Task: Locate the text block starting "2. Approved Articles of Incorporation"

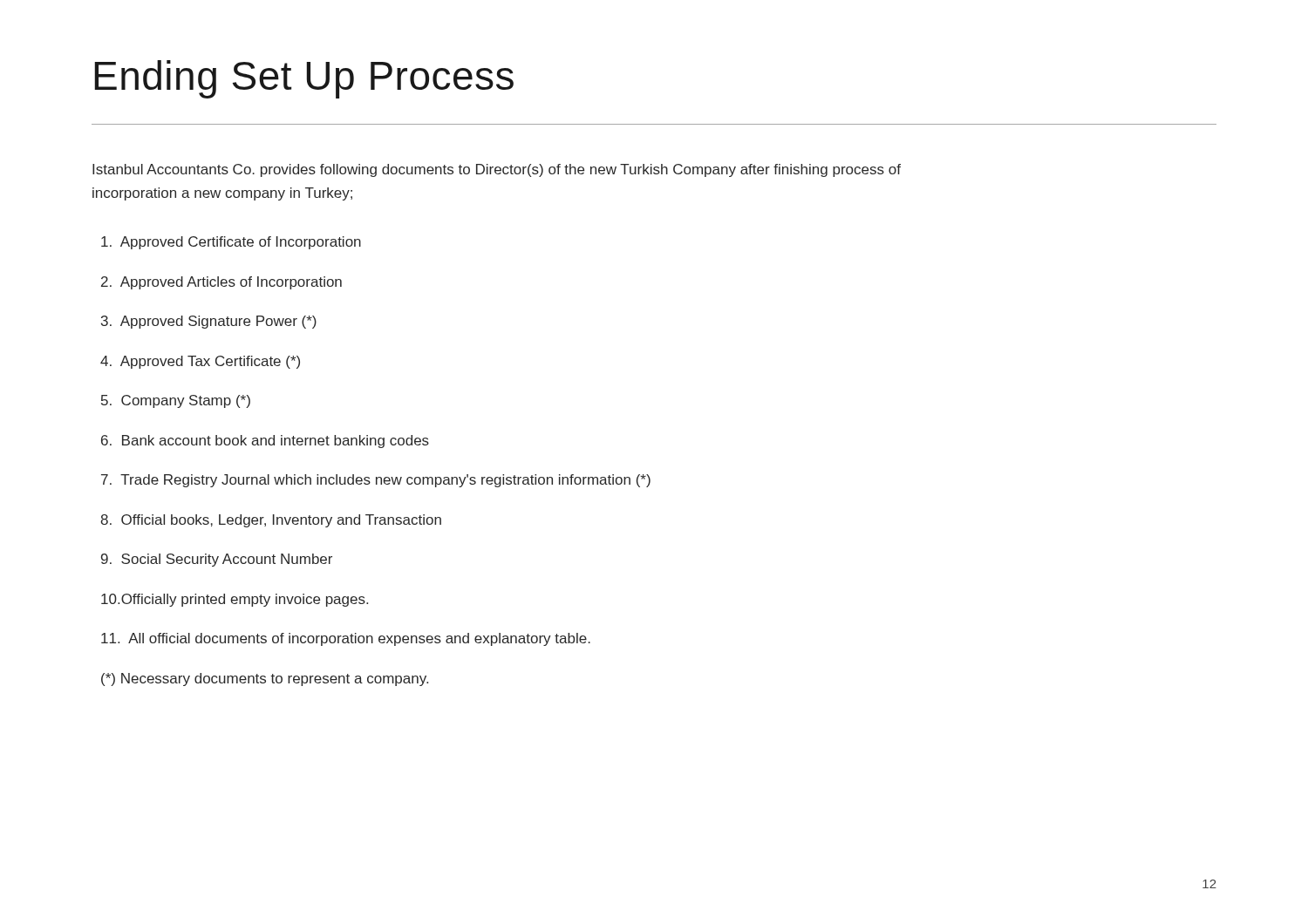Action: 221,283
